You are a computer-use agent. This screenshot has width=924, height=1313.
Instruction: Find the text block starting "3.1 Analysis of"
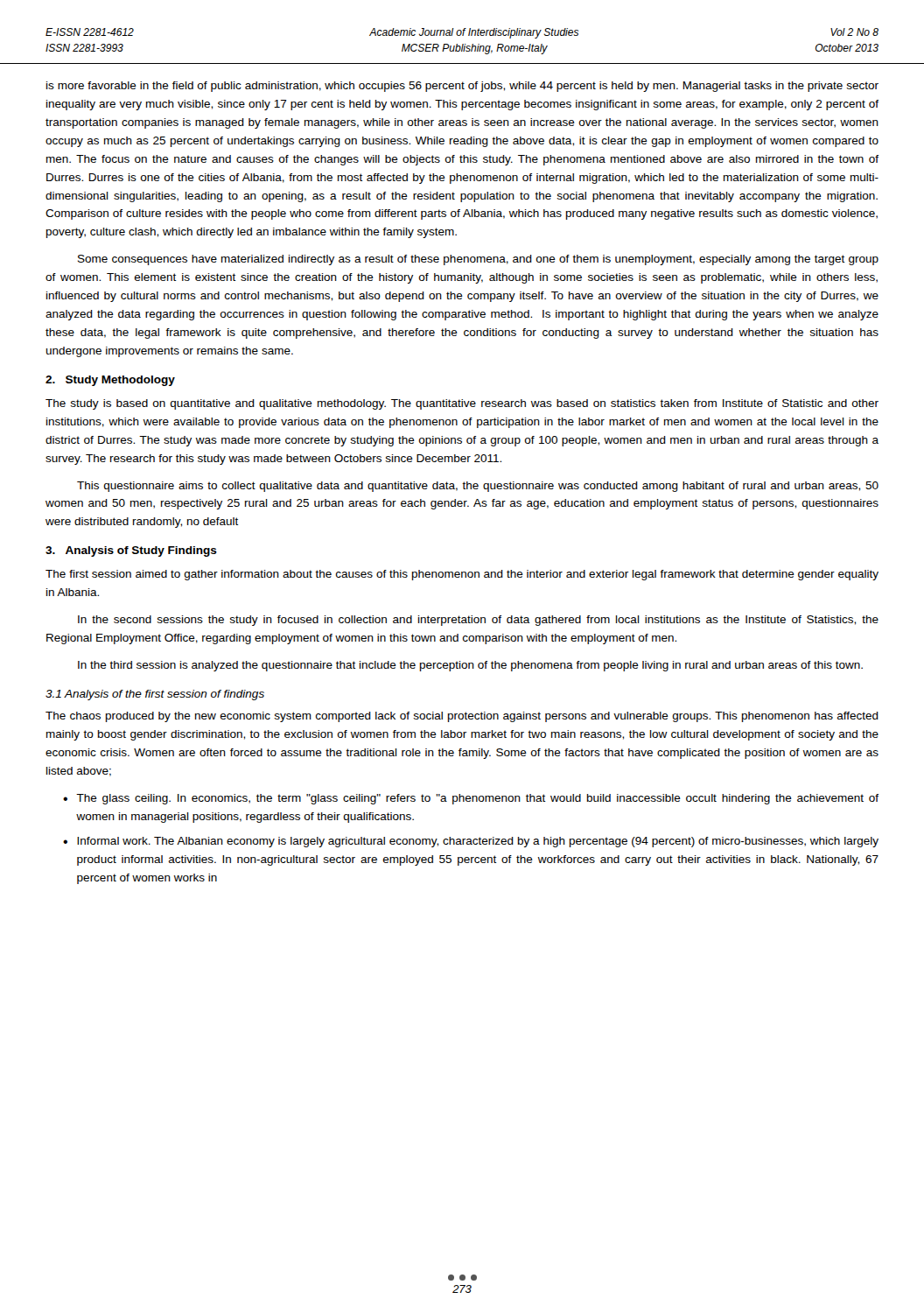(x=155, y=694)
